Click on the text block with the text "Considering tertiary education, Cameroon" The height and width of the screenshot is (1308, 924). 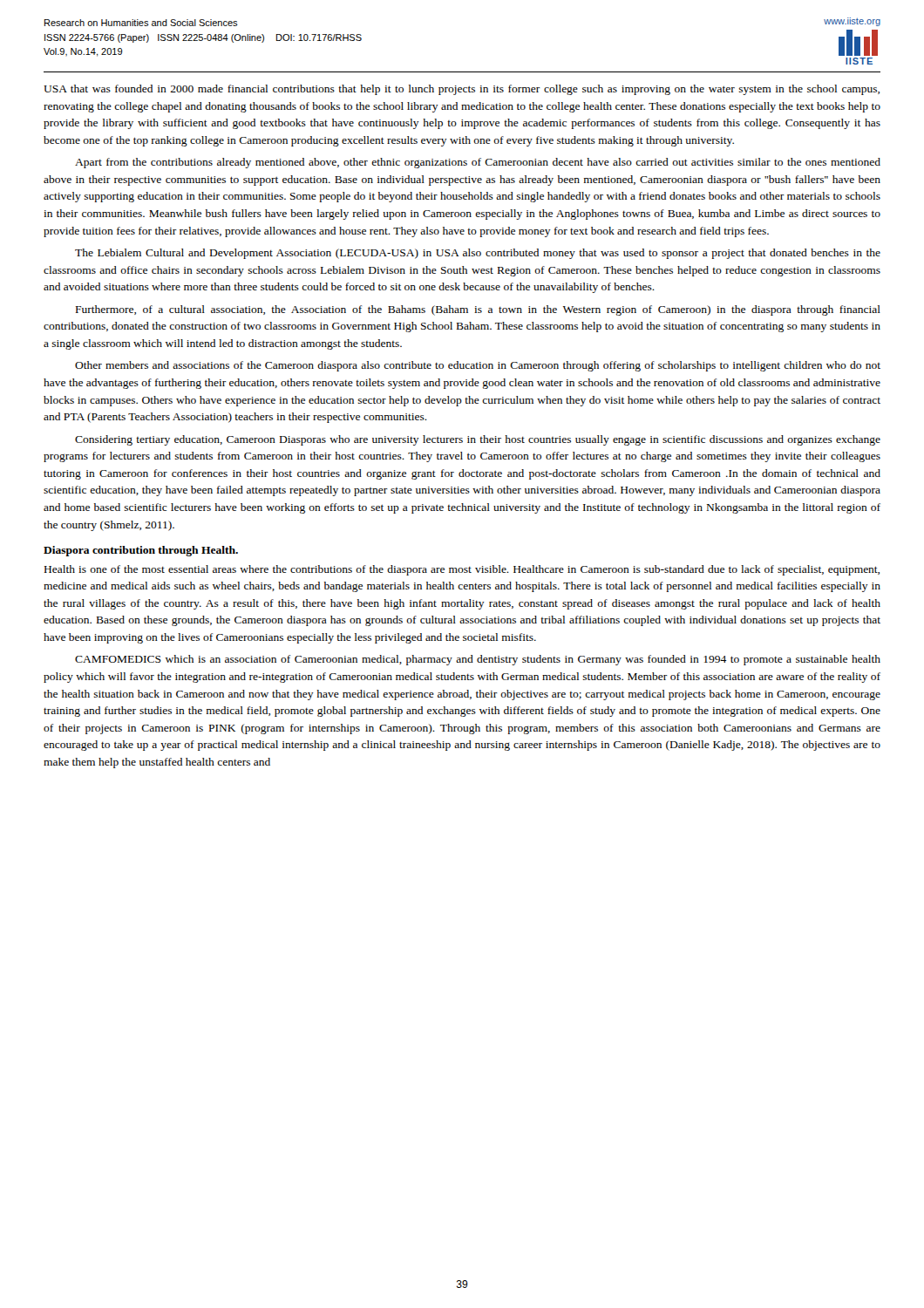click(462, 482)
